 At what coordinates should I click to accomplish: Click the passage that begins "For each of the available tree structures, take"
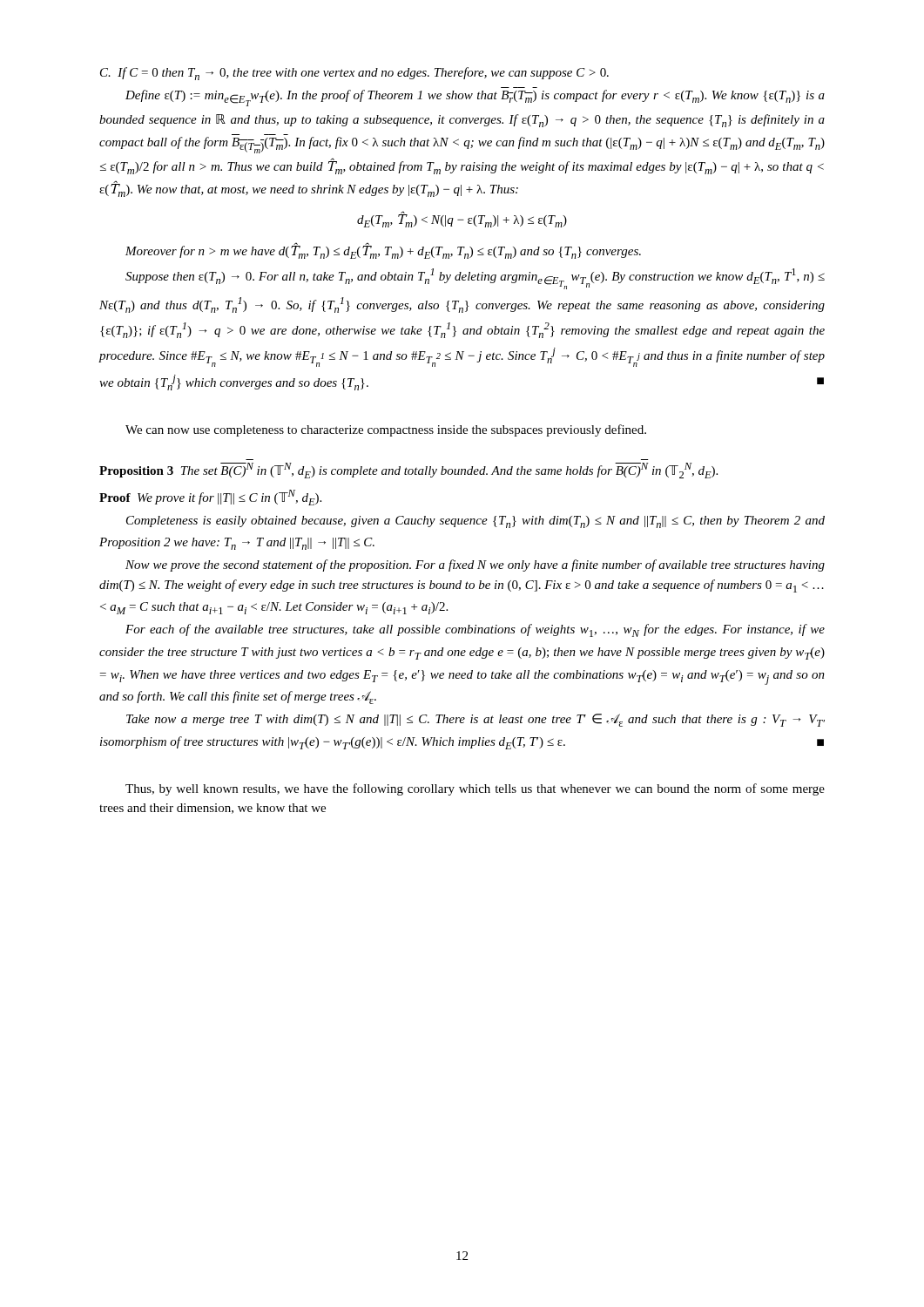point(462,665)
